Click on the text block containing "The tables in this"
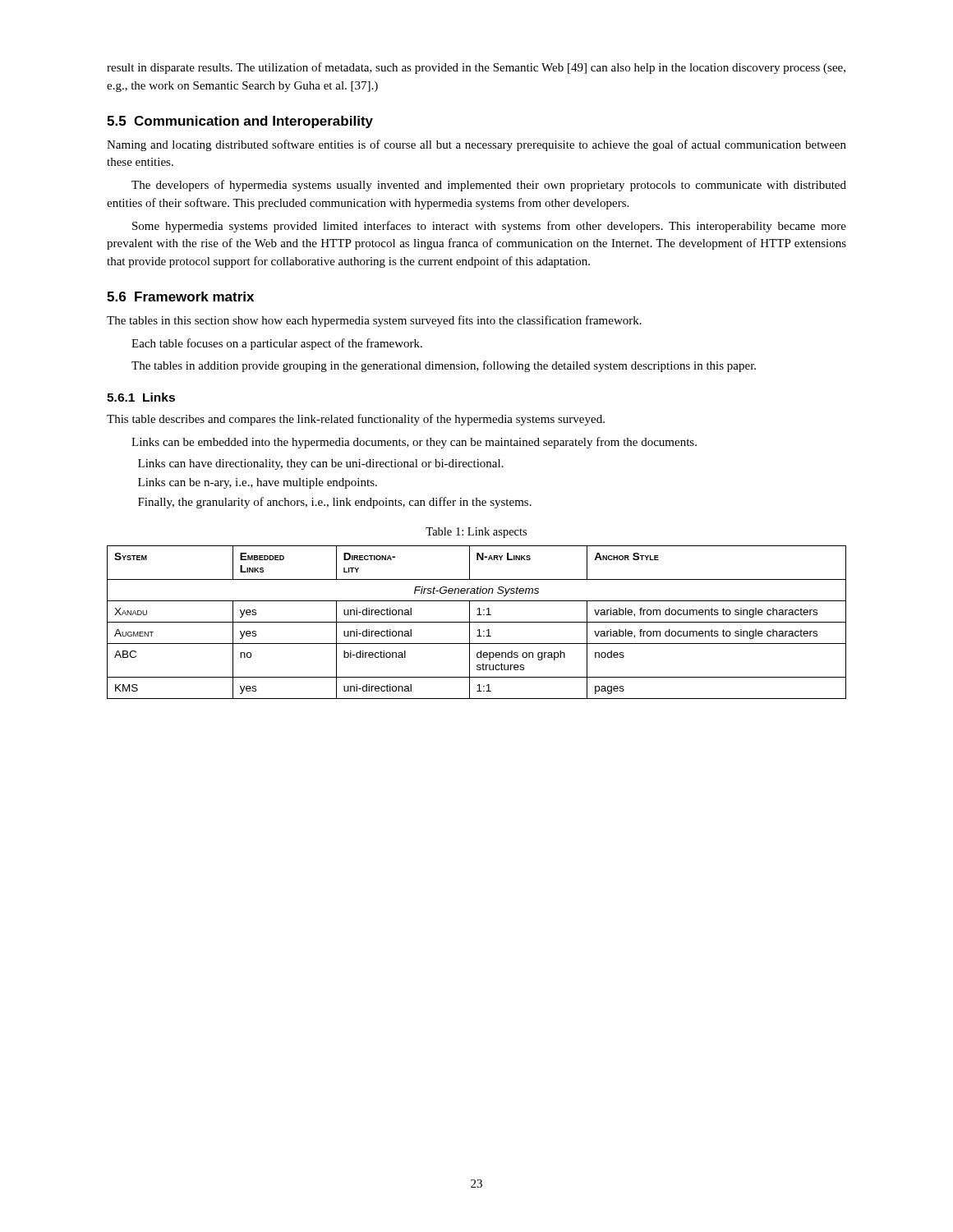 pos(374,320)
